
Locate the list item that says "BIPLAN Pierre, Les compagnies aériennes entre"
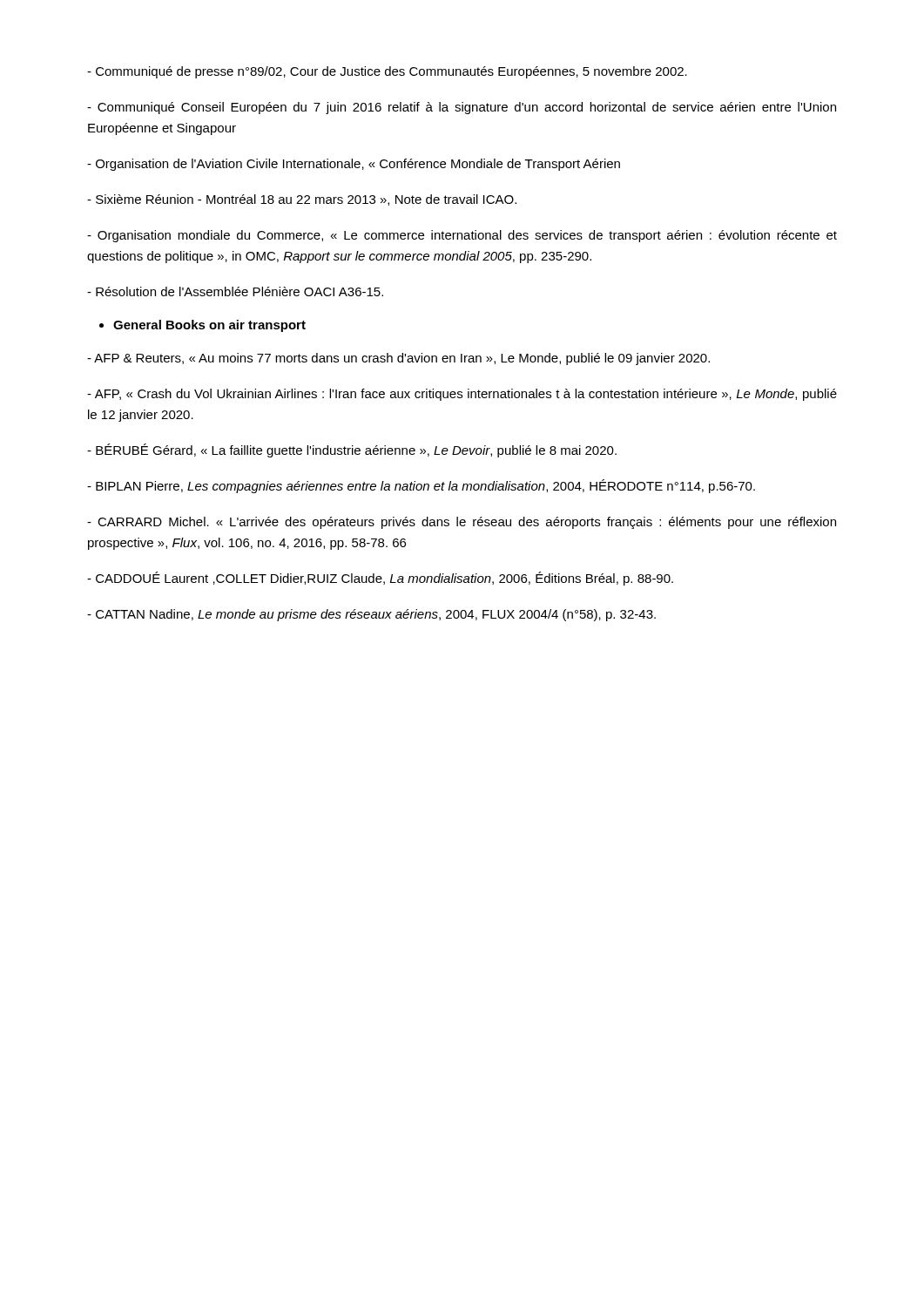click(422, 486)
